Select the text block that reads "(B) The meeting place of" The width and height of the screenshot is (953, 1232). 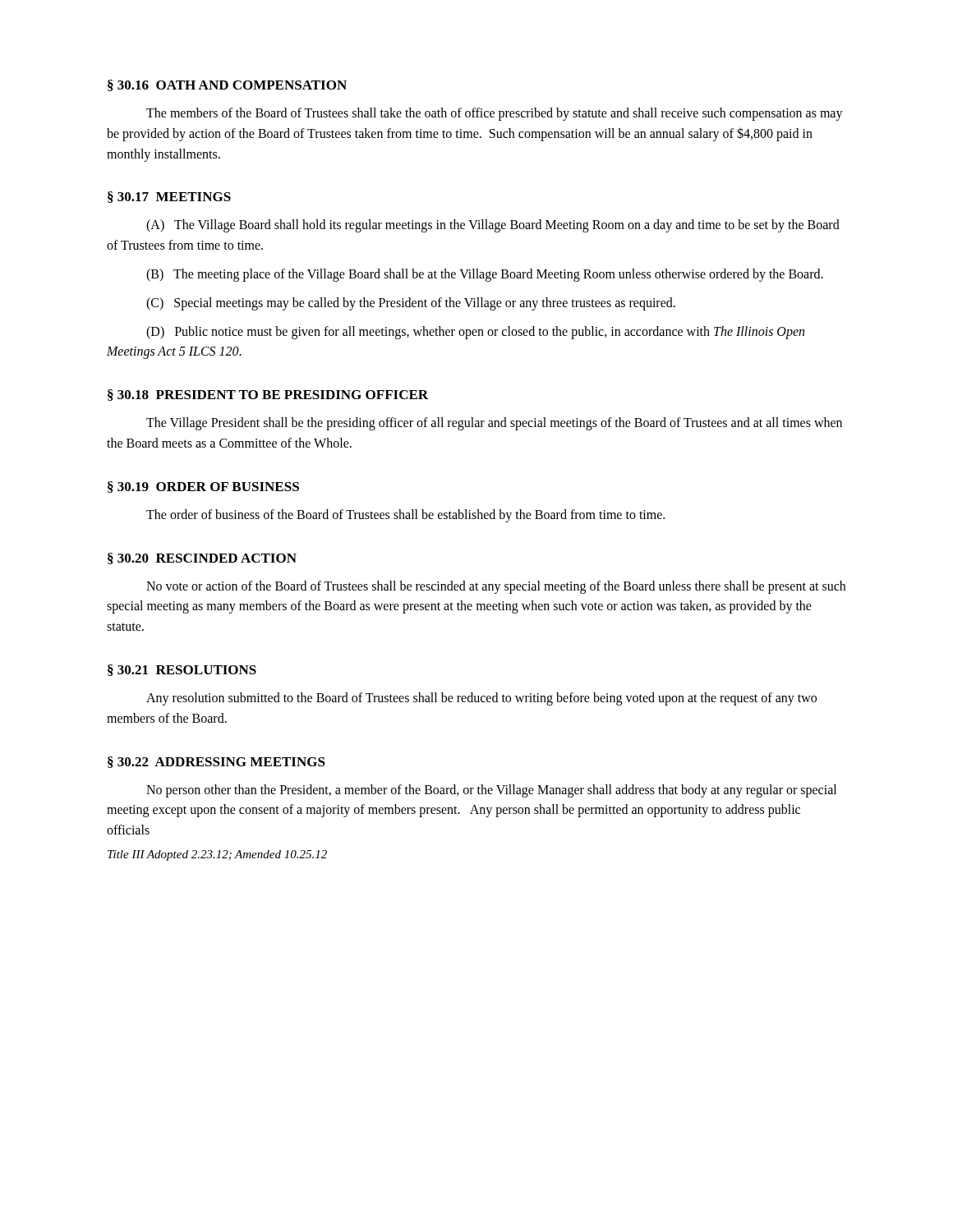point(485,274)
